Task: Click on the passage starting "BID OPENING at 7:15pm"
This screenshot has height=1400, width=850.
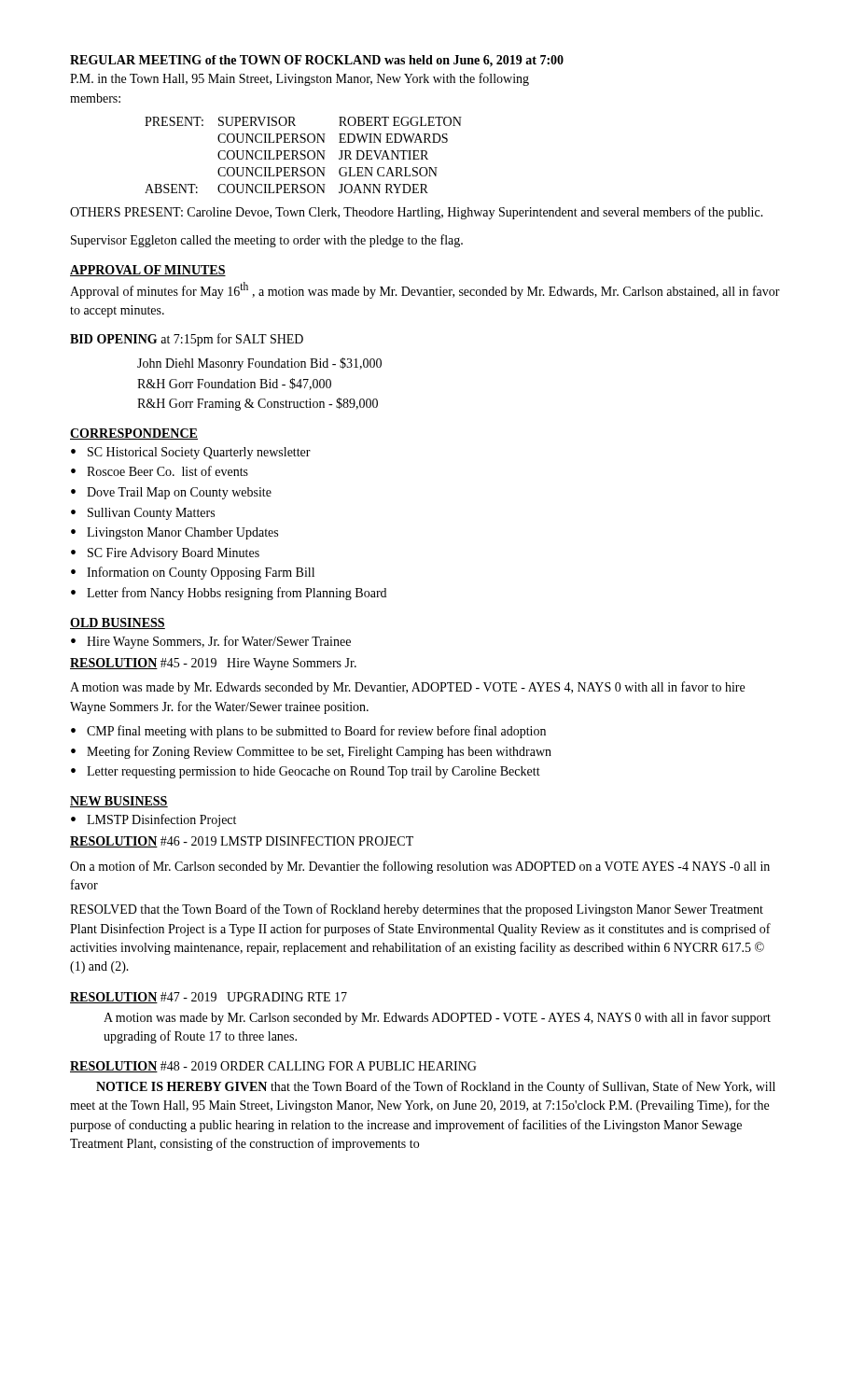Action: click(x=187, y=339)
